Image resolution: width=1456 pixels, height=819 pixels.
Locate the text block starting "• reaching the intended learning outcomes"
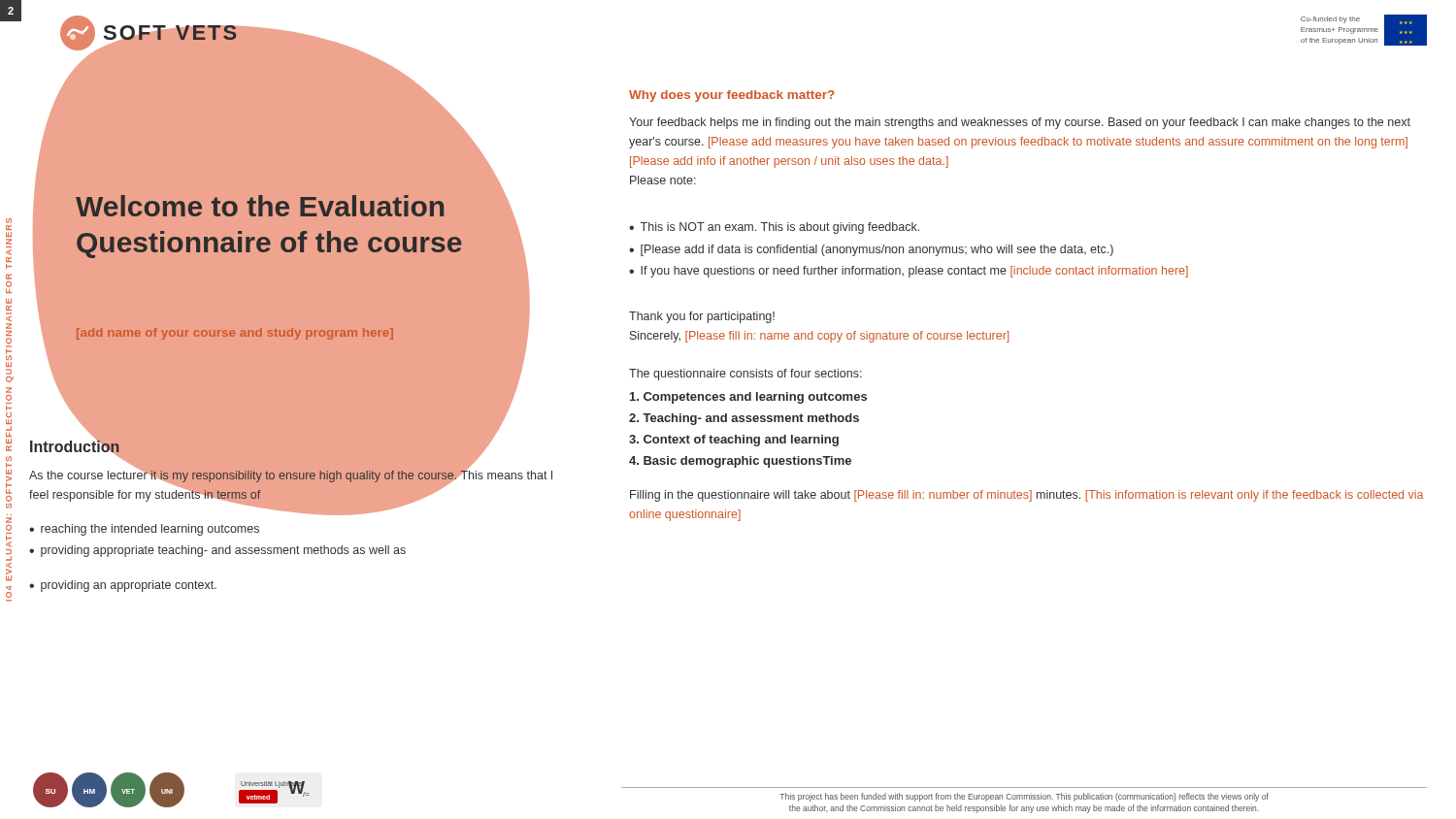pos(144,529)
